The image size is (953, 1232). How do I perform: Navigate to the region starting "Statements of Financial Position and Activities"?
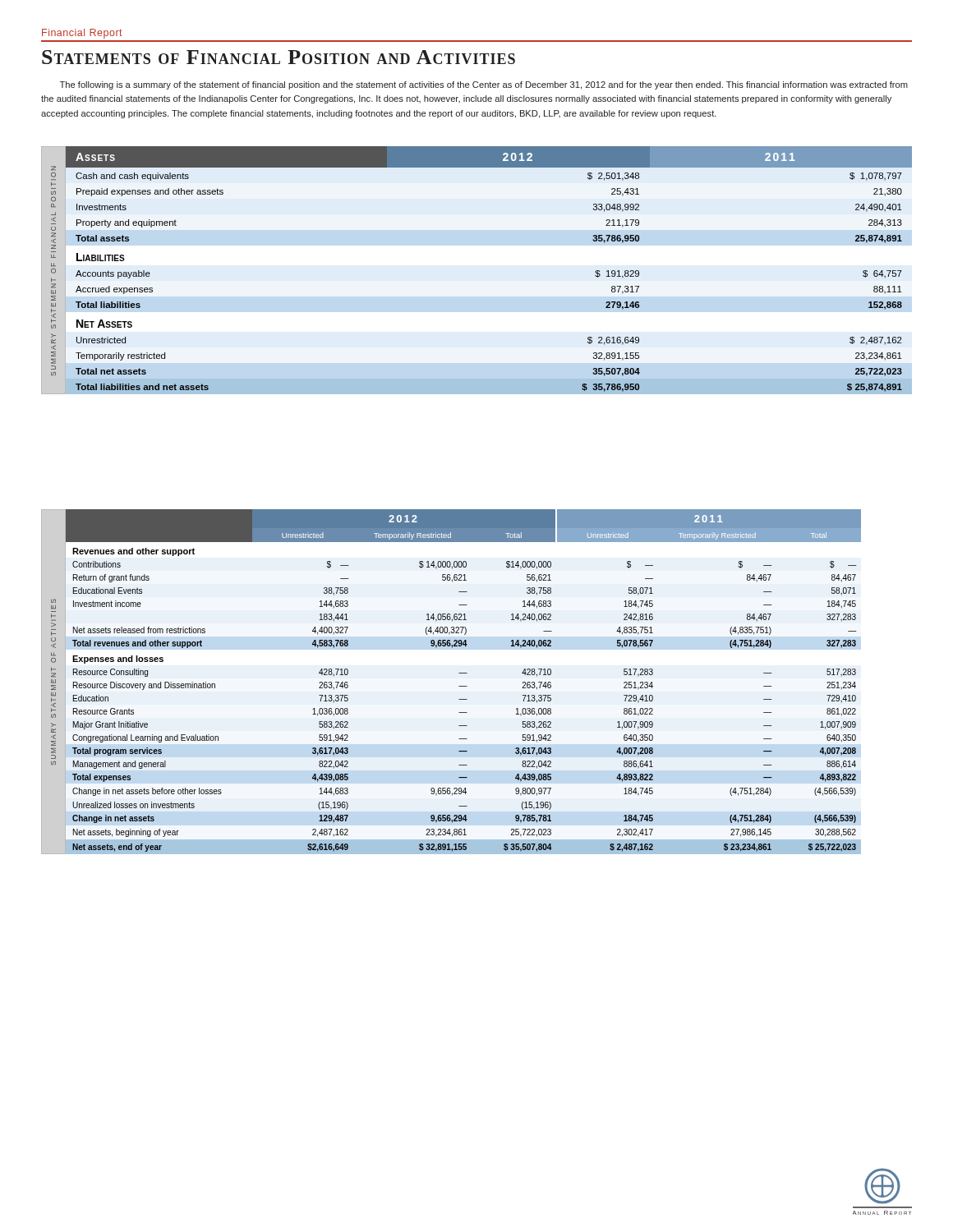279,57
